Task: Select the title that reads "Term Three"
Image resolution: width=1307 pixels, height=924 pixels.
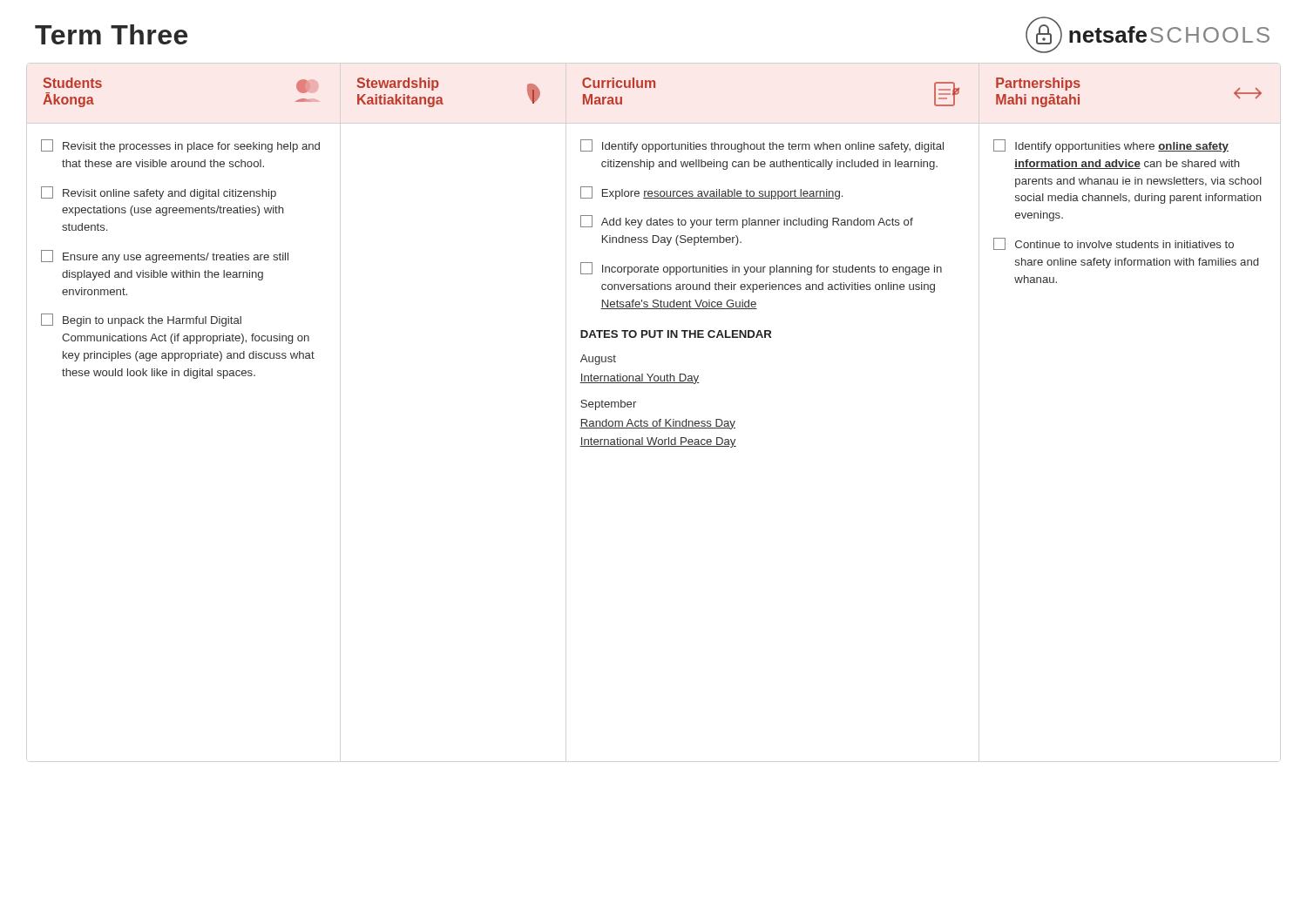Action: (x=112, y=34)
